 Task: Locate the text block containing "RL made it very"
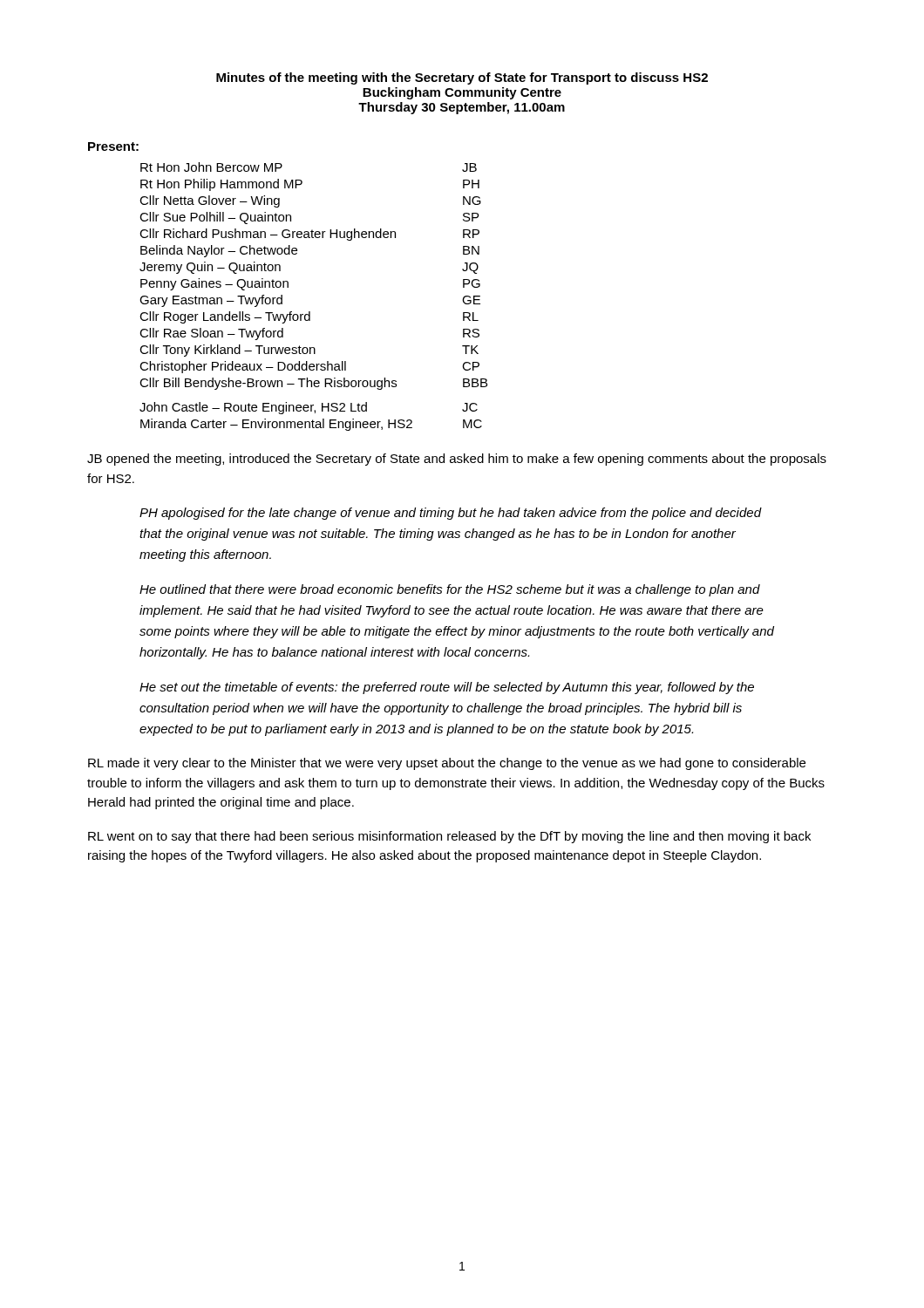click(456, 782)
